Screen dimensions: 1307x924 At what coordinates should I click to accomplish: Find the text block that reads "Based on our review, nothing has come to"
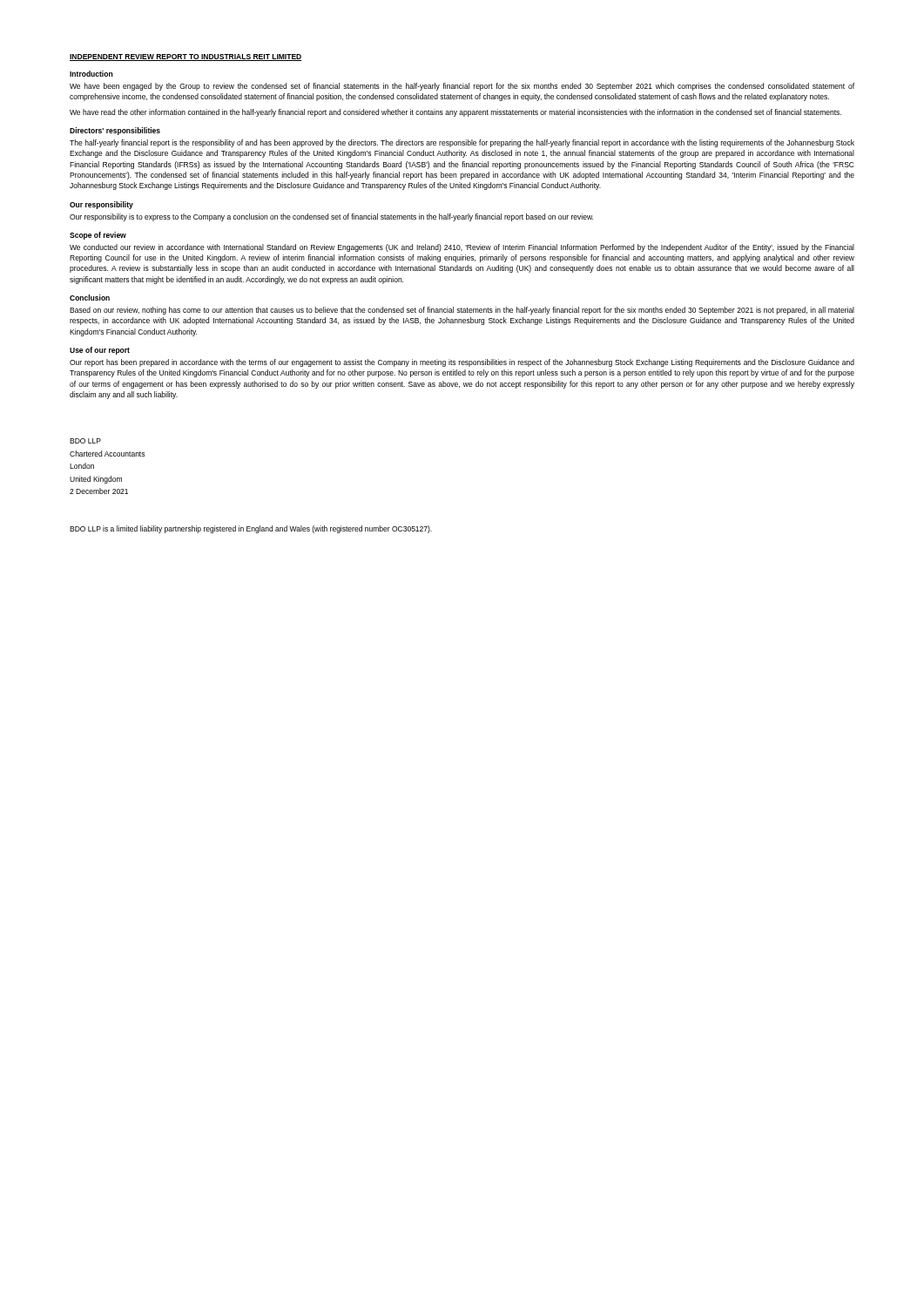[x=462, y=321]
